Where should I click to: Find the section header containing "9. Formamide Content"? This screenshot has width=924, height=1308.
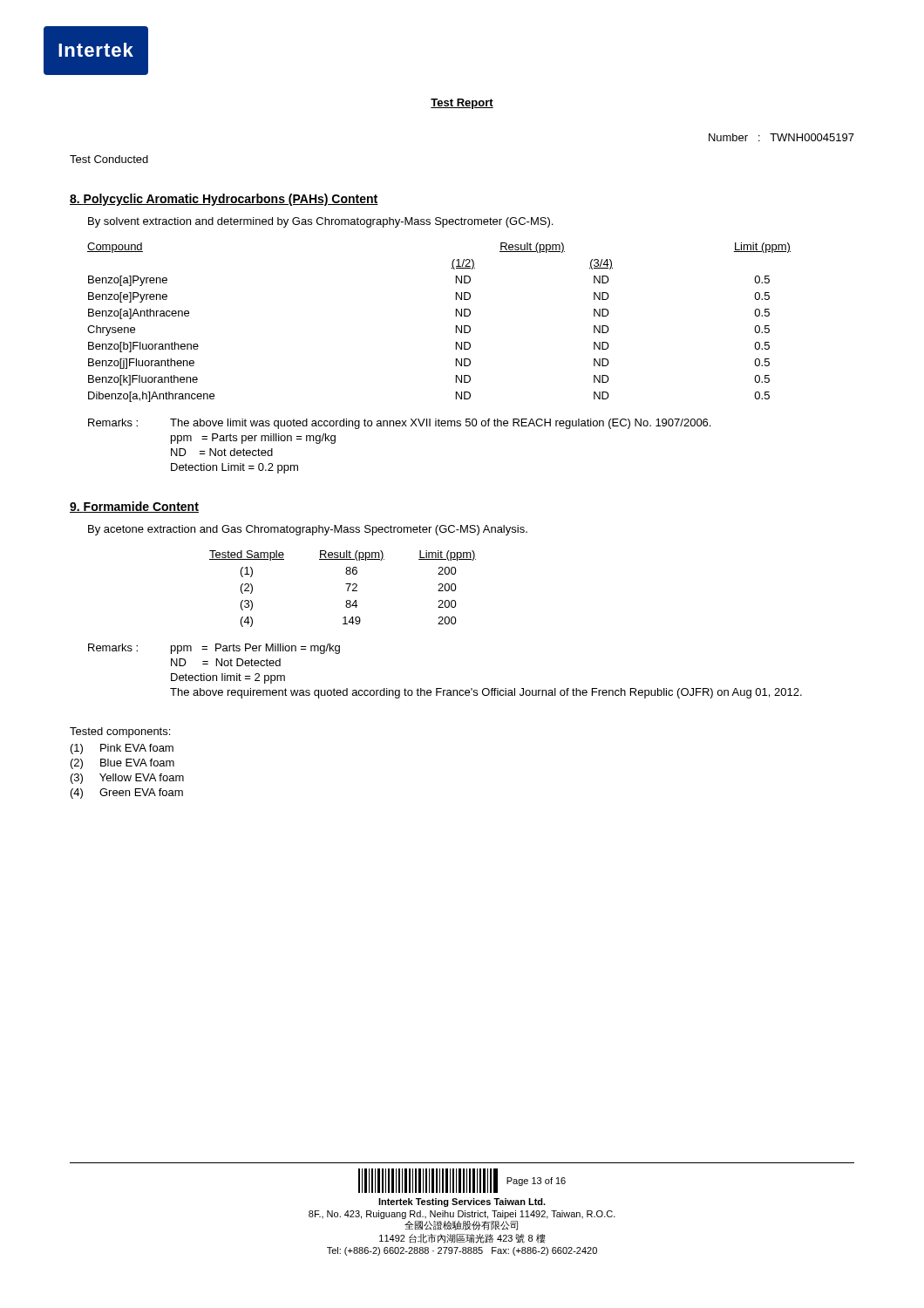click(134, 507)
